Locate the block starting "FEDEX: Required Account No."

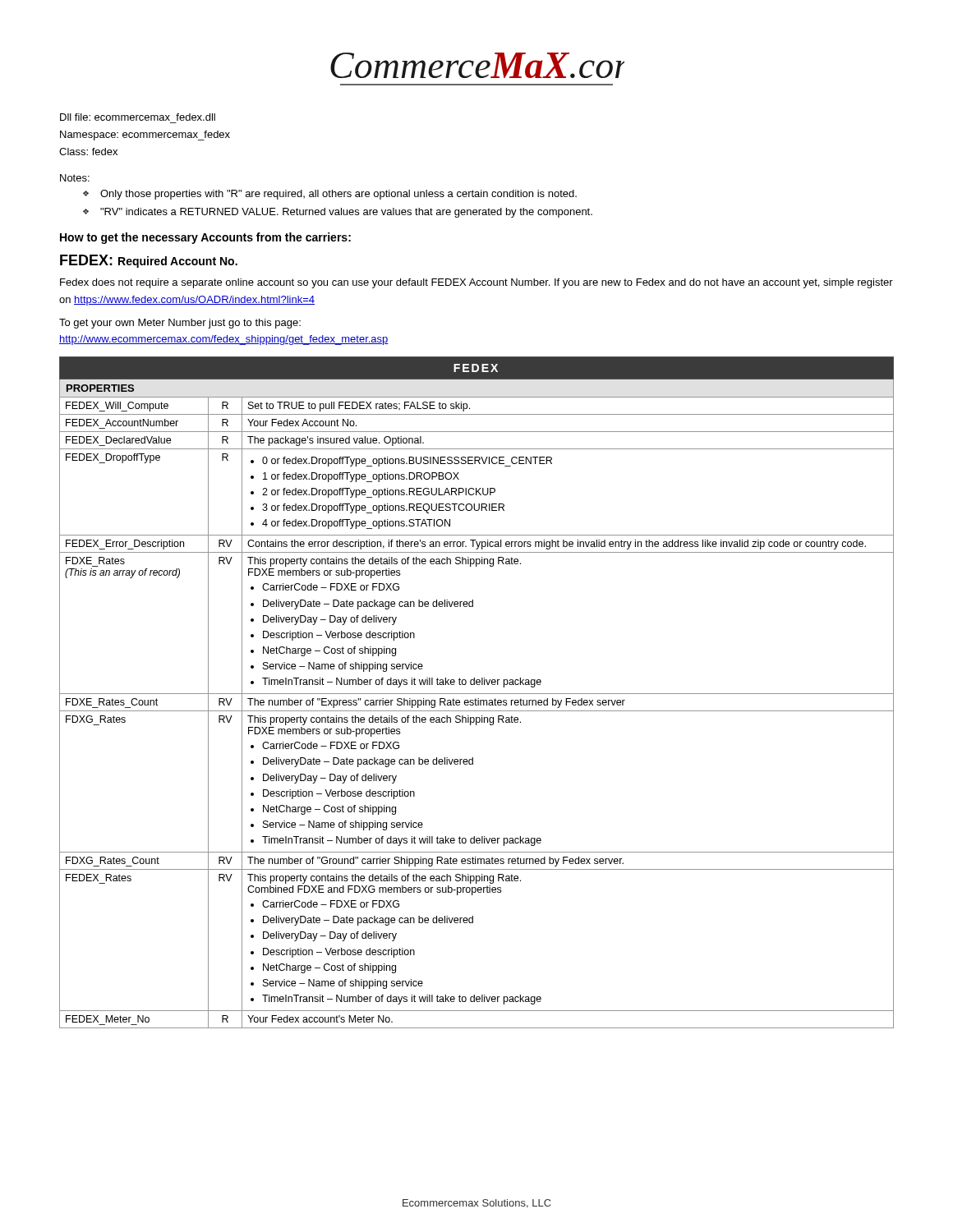pyautogui.click(x=149, y=261)
